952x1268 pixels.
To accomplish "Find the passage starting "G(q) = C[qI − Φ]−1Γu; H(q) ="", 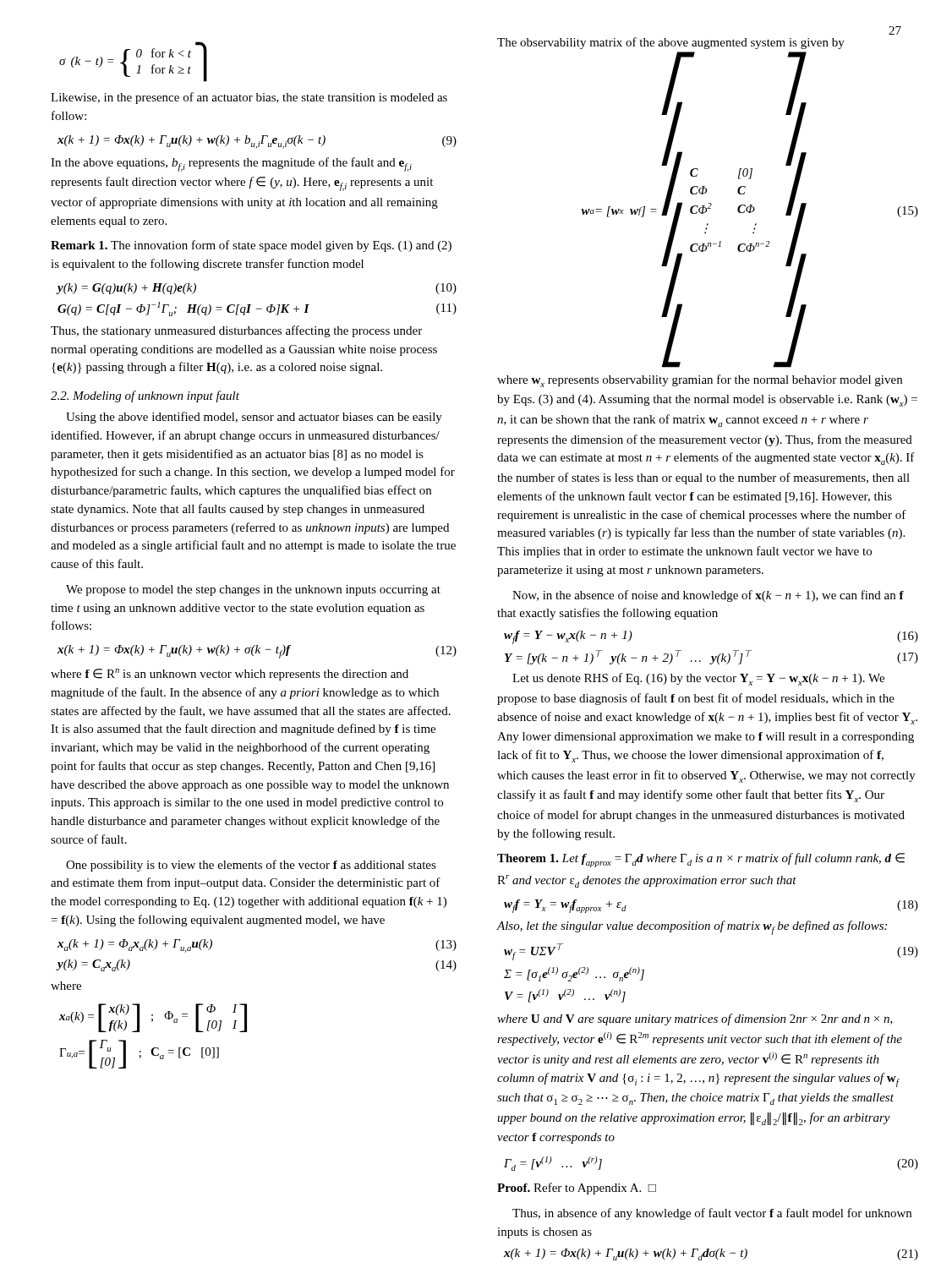I will pyautogui.click(x=254, y=308).
